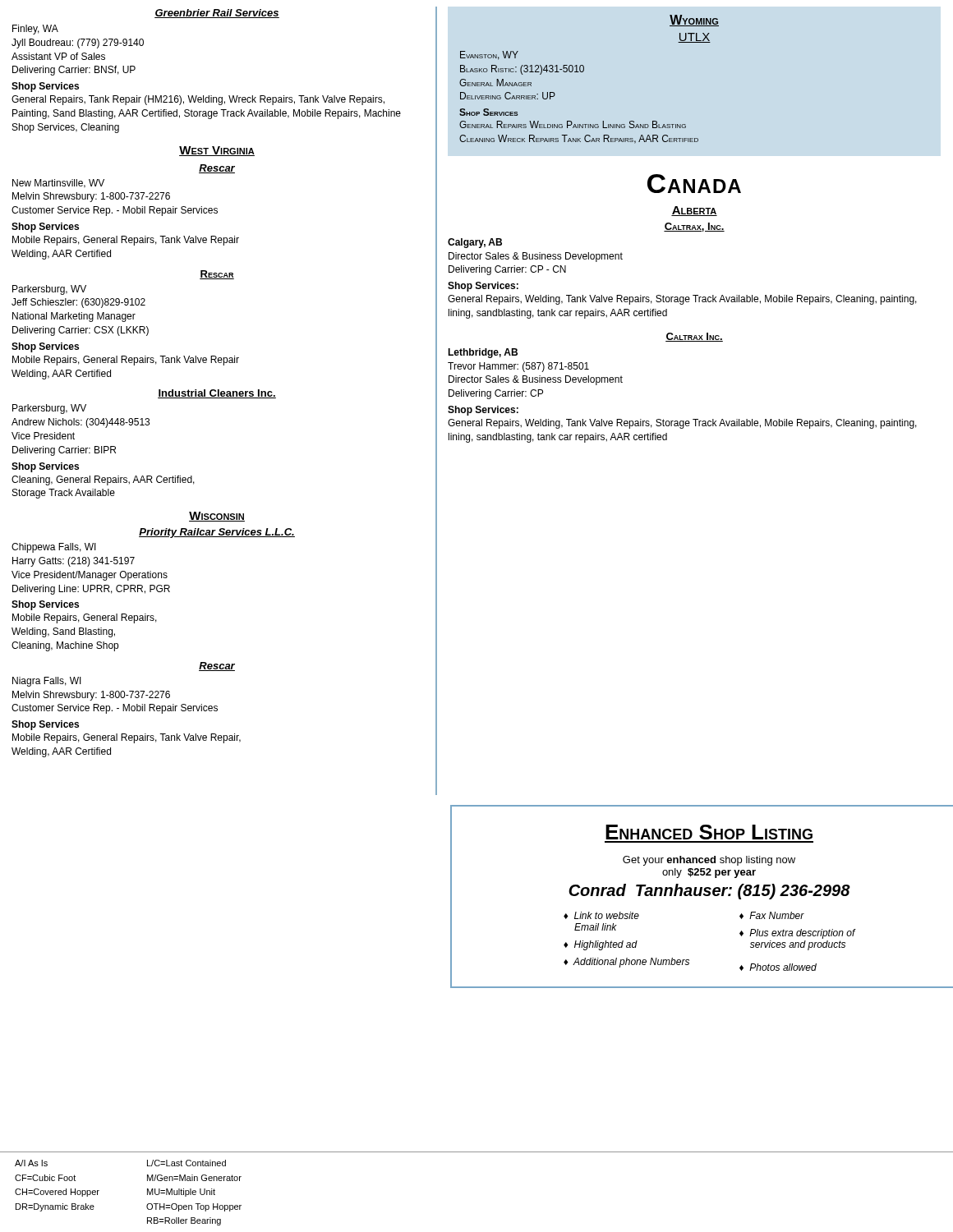Click on the text block containing "Evanston, WY Blasko Ristic:"
The image size is (953, 1232).
(x=522, y=76)
